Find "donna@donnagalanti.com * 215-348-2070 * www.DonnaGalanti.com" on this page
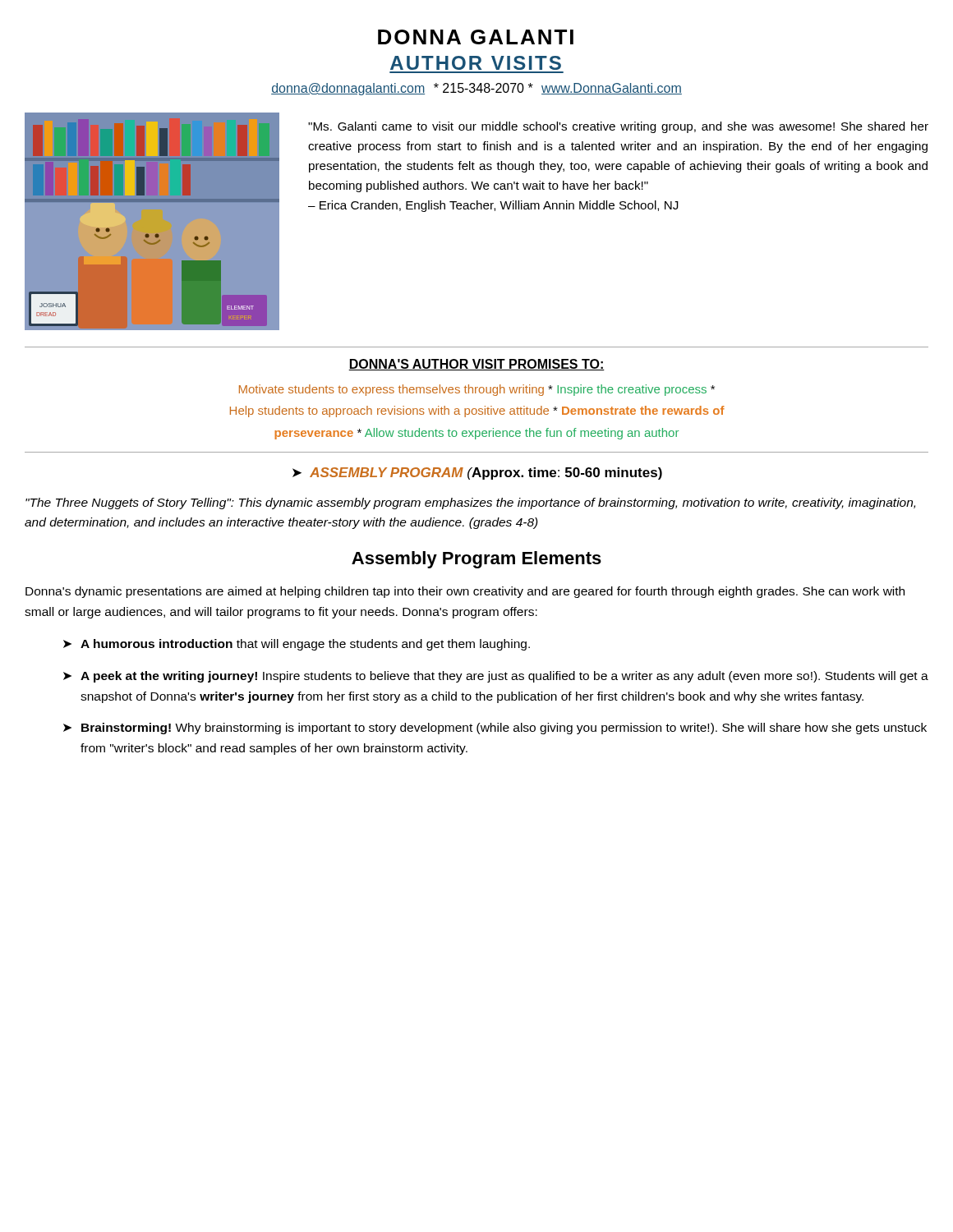The height and width of the screenshot is (1232, 953). coord(476,88)
